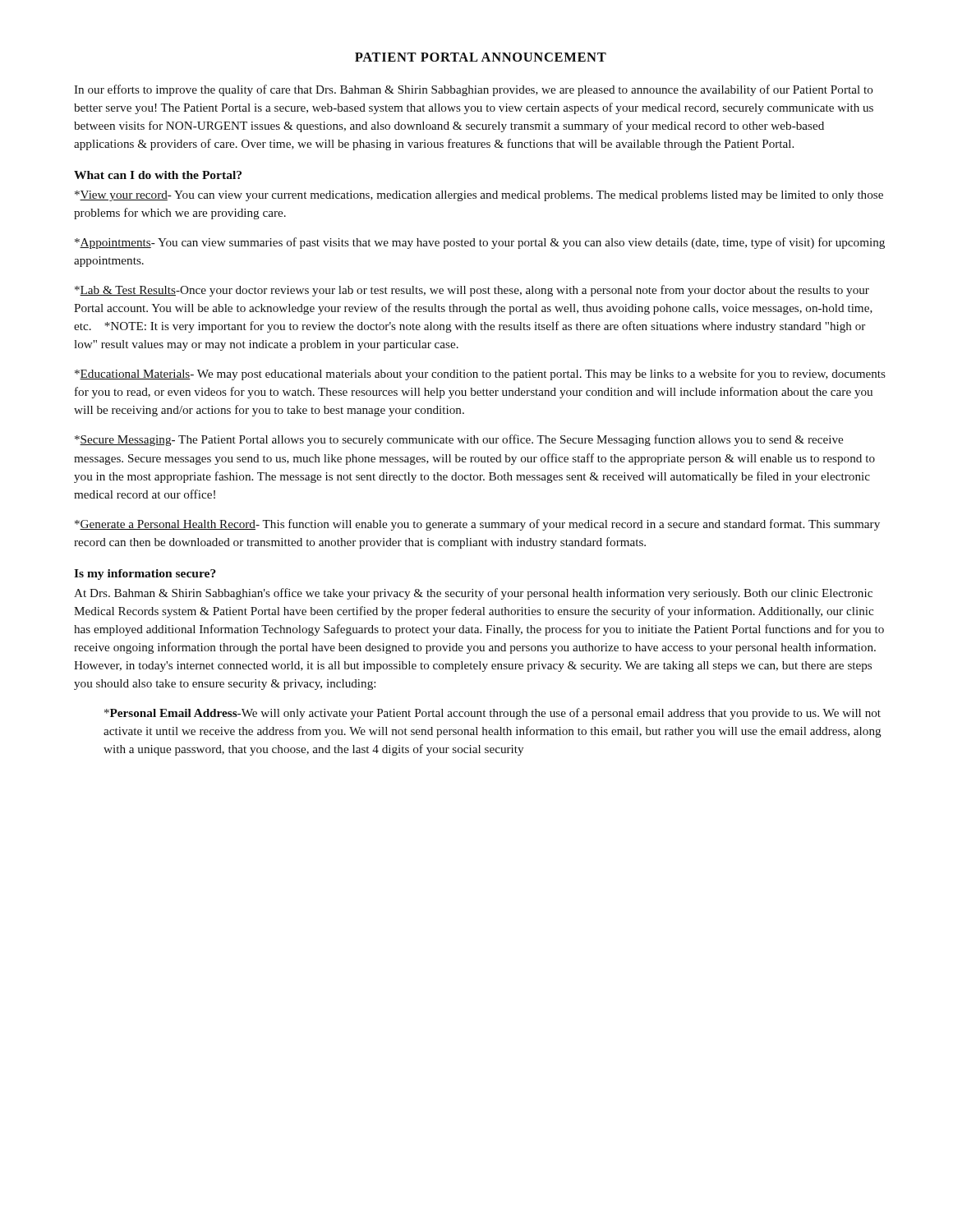Find the block on this page that starts "Lab & Test Results-Once your doctor reviews"

(473, 317)
